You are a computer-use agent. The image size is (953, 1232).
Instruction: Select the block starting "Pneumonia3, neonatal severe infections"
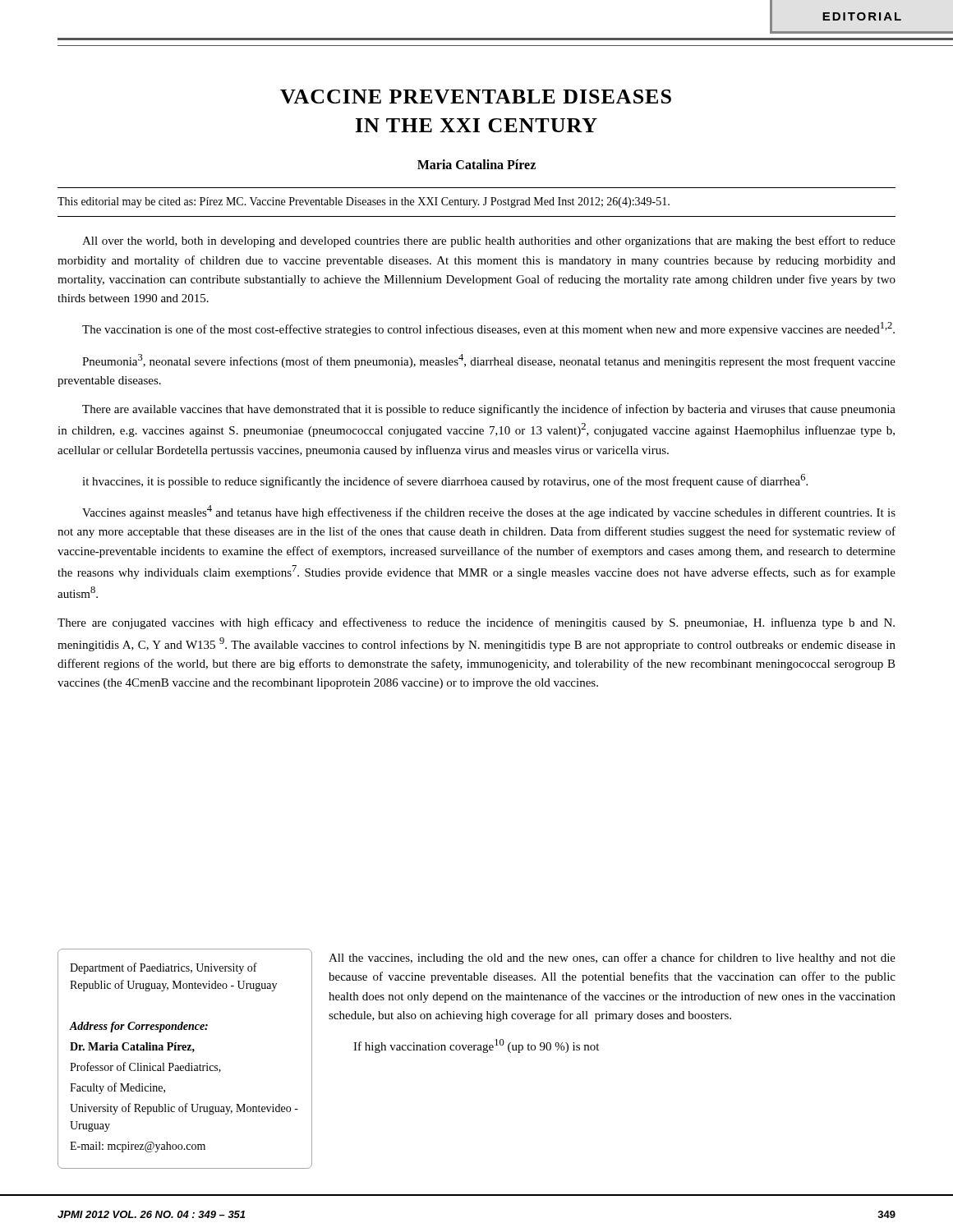tap(476, 369)
